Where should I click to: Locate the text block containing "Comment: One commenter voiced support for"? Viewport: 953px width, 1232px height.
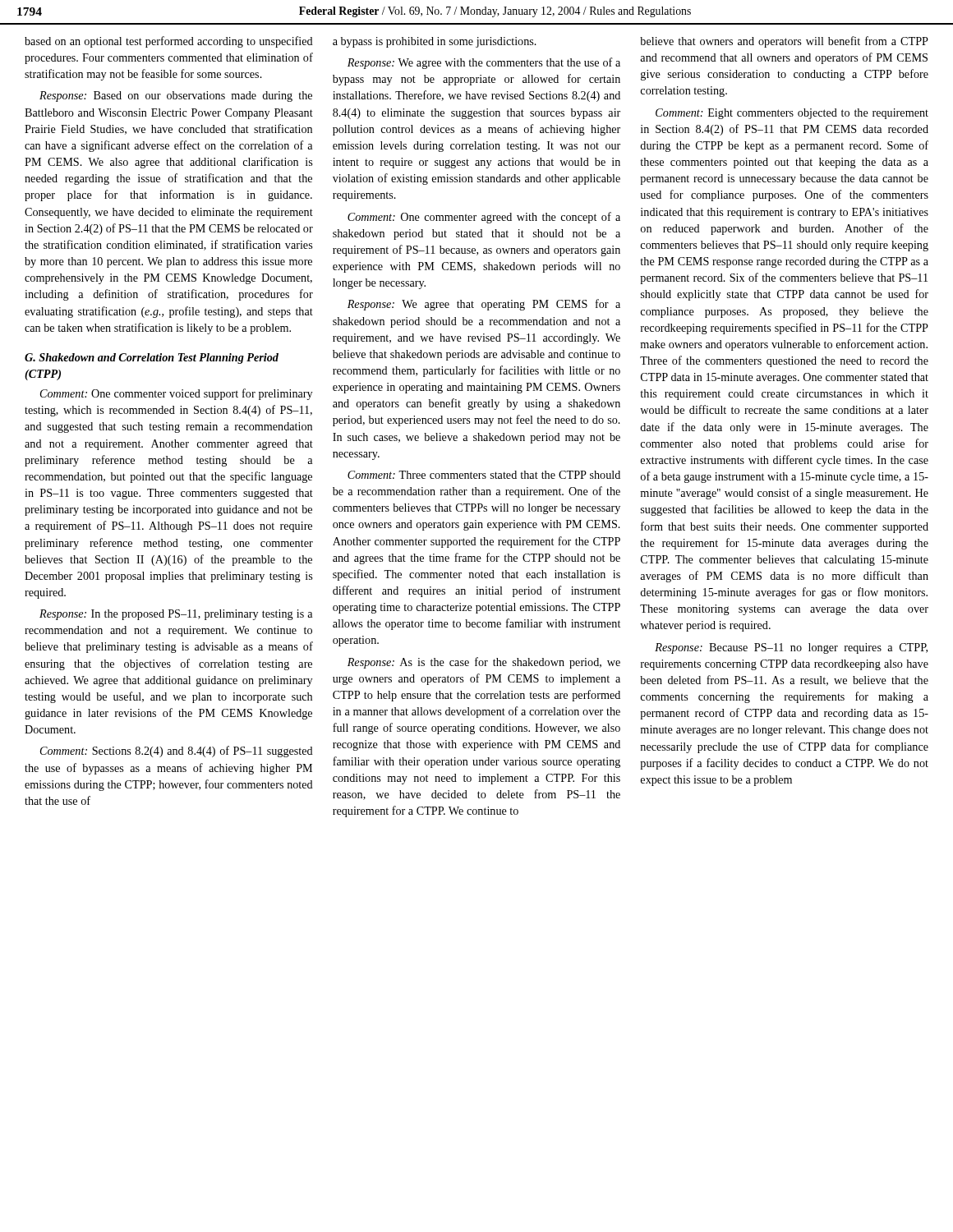(x=169, y=493)
